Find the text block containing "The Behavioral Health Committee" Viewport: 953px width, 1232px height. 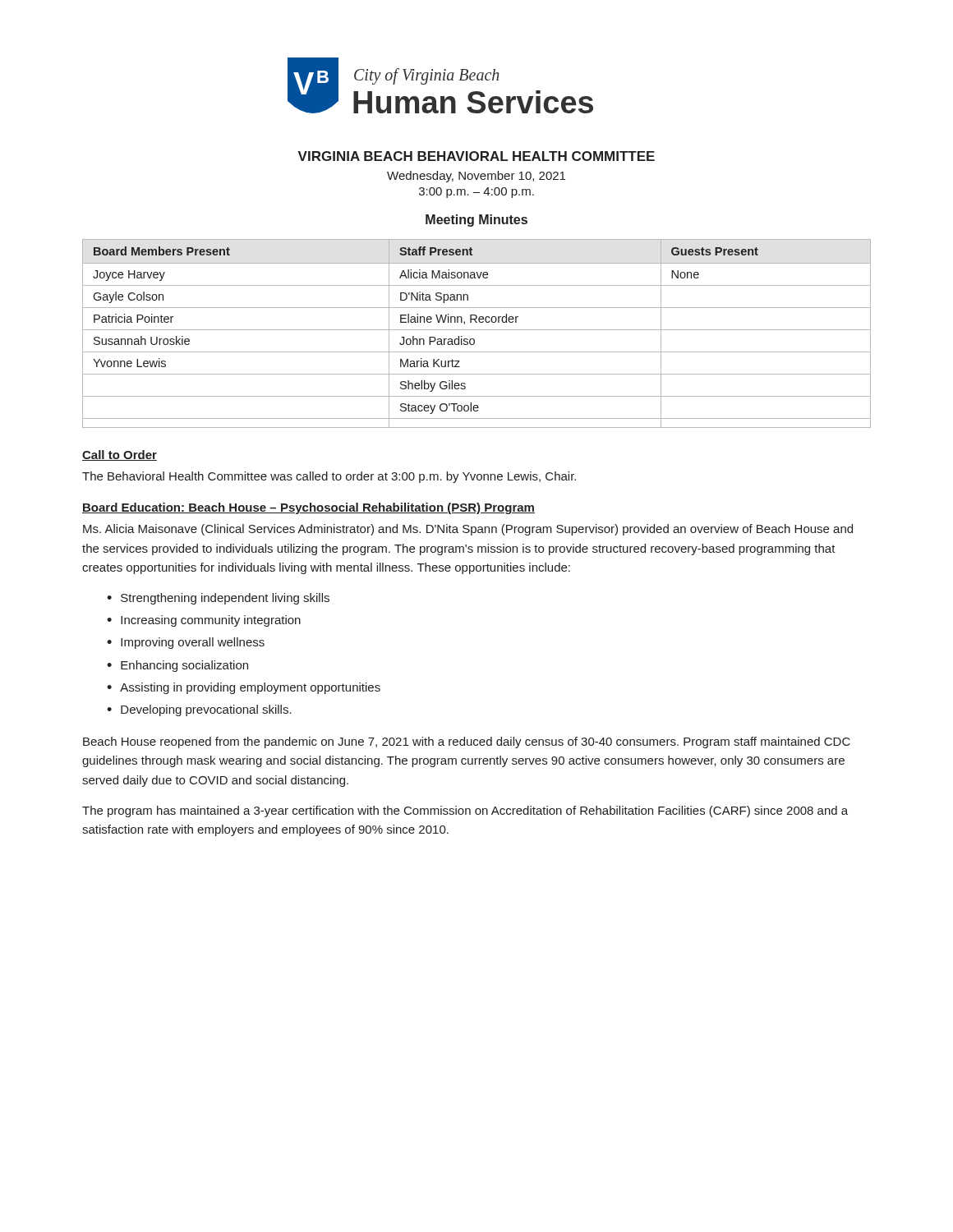(330, 476)
